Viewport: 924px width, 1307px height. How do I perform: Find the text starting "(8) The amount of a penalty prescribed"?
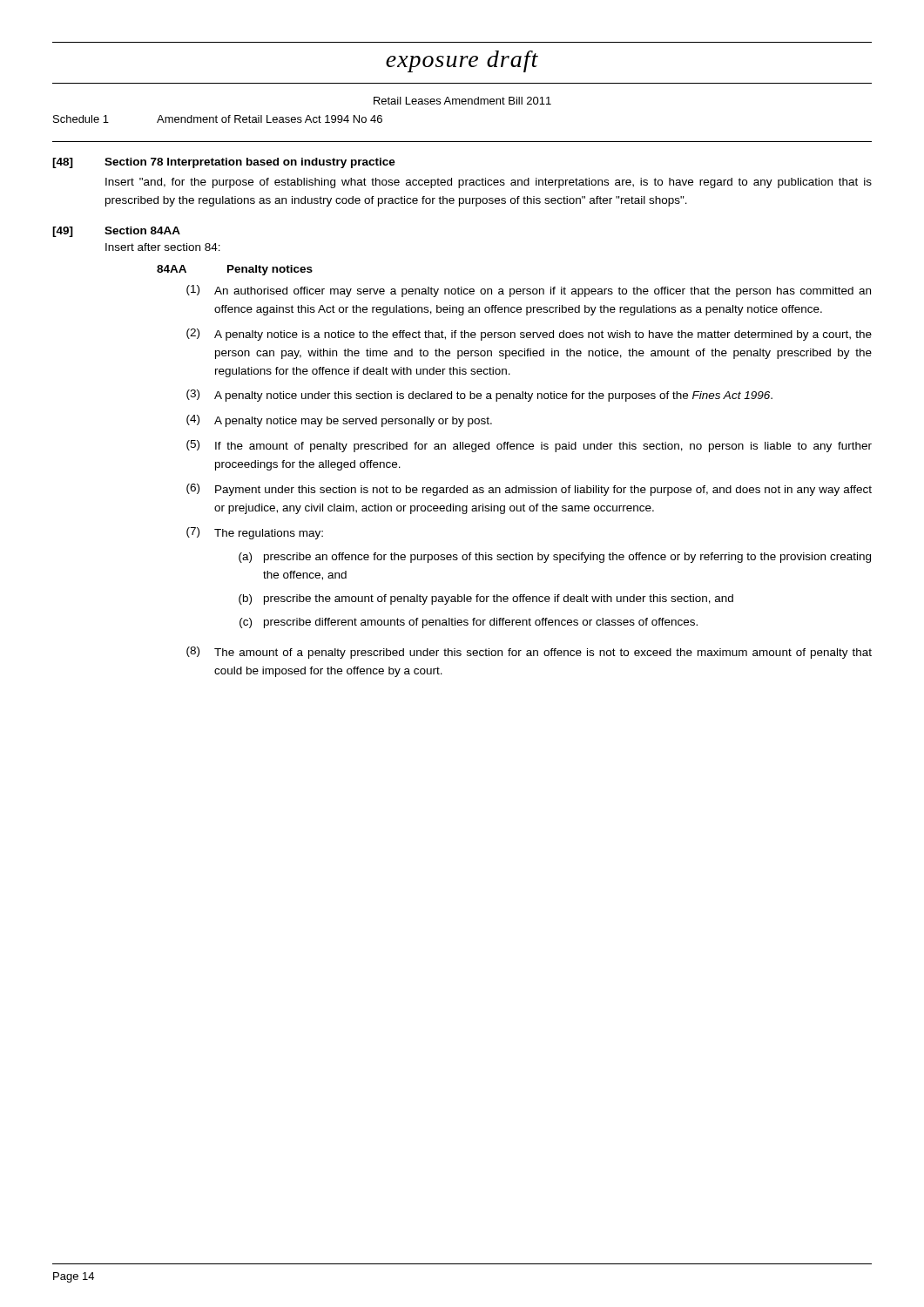514,662
